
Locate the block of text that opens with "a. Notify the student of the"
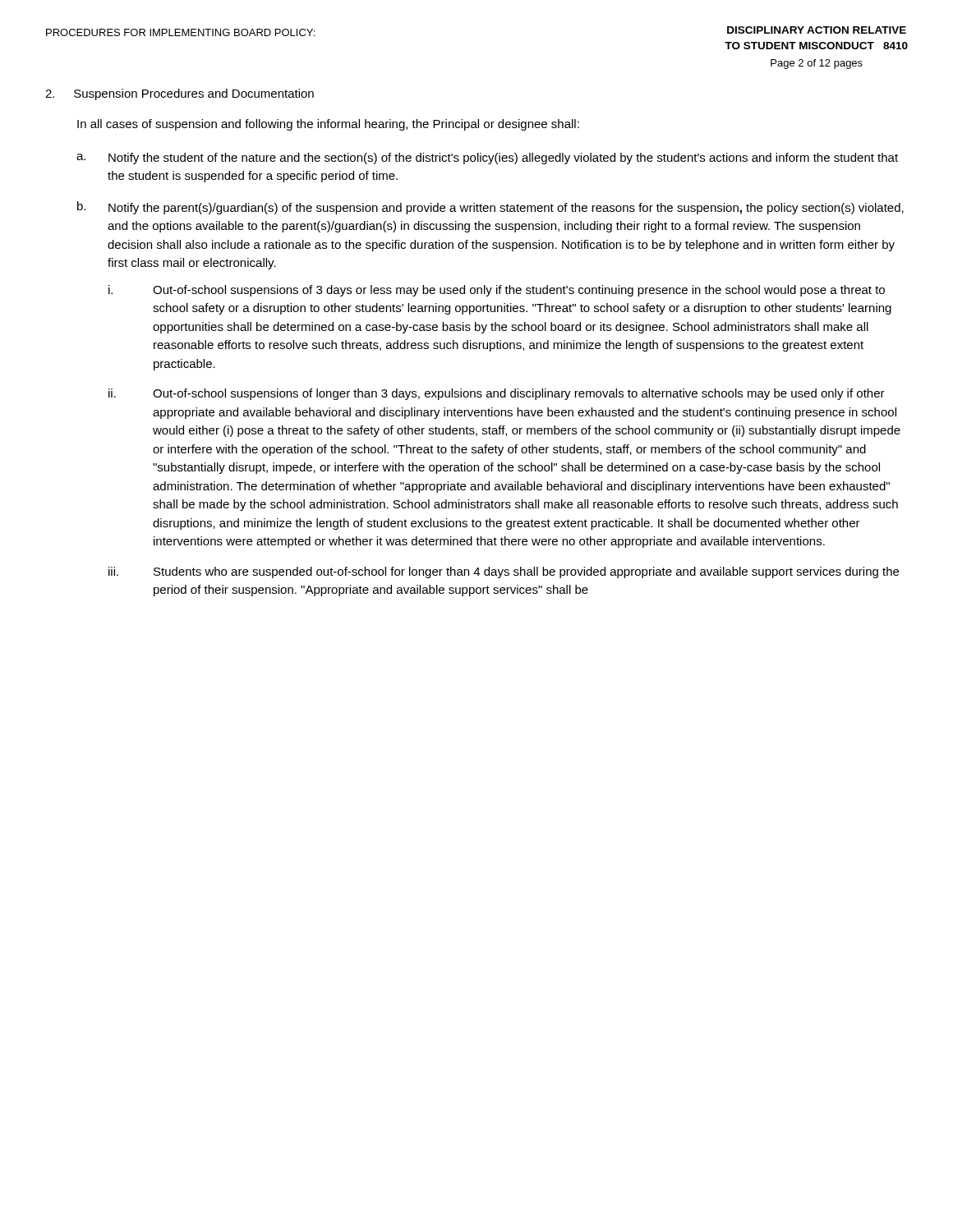click(x=492, y=167)
